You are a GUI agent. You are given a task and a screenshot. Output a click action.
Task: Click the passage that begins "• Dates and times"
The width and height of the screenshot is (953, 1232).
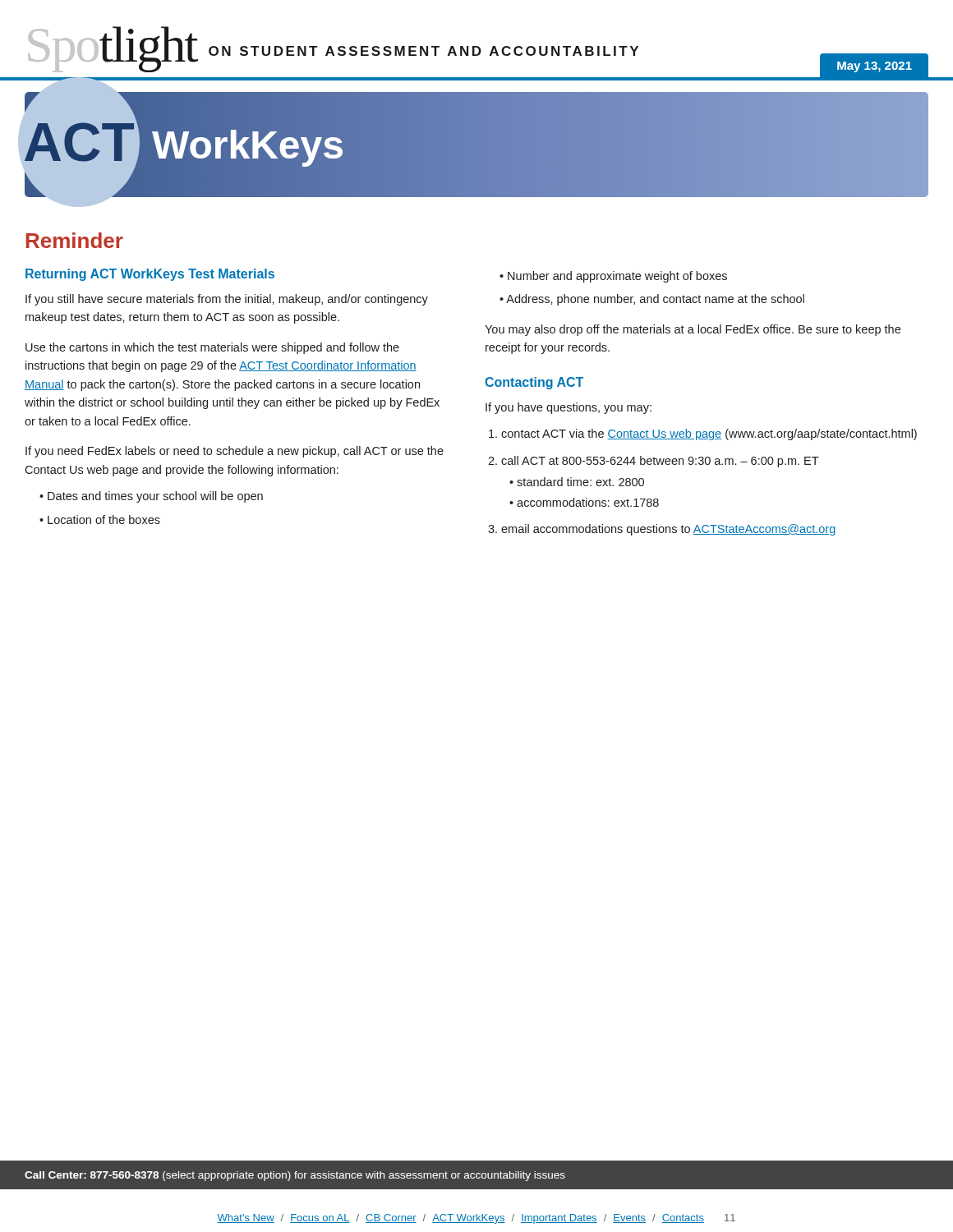151,496
